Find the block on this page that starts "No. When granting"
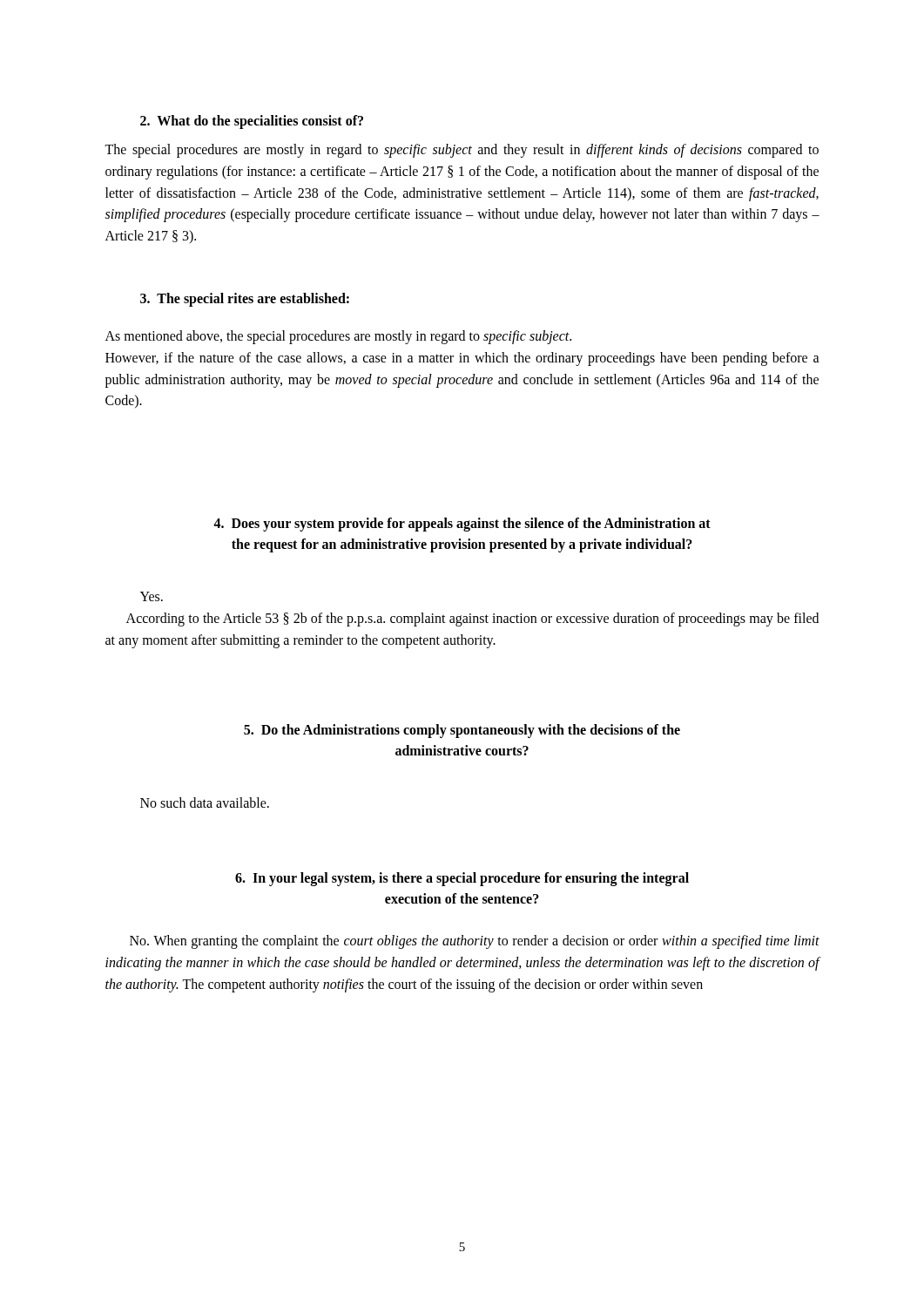924x1307 pixels. (x=462, y=962)
